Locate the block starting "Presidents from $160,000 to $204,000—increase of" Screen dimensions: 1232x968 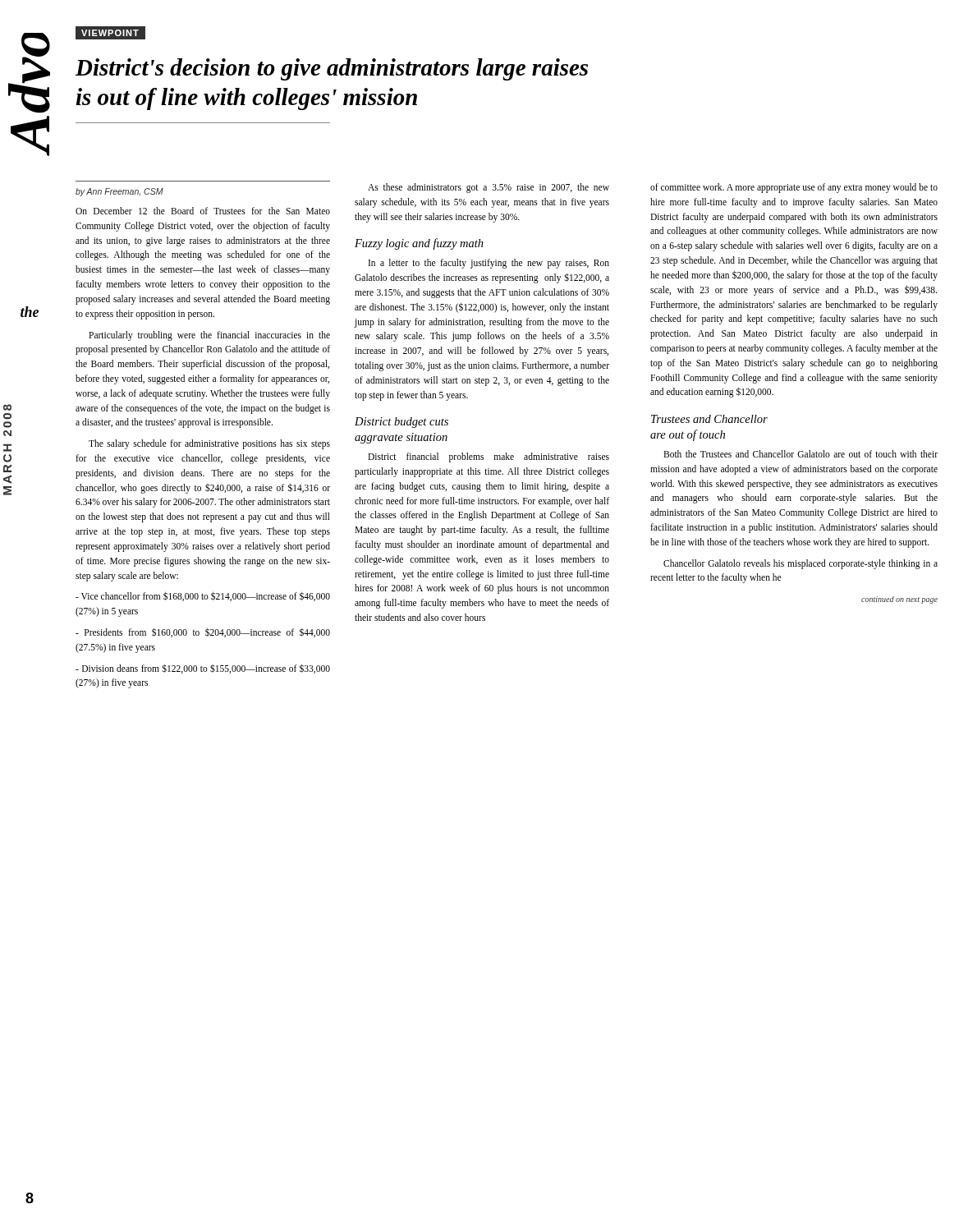tap(203, 640)
